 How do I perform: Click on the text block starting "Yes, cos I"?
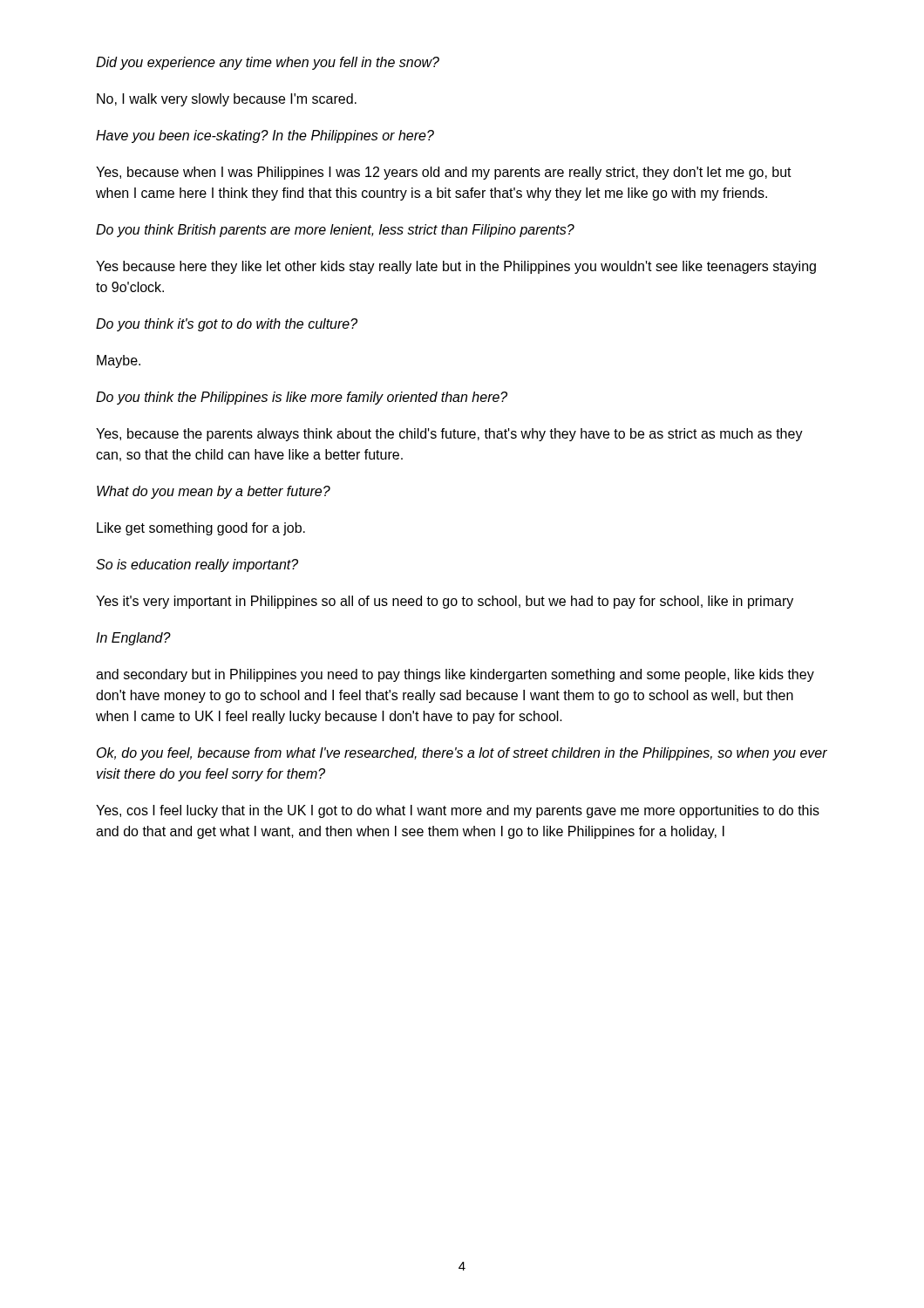click(458, 821)
